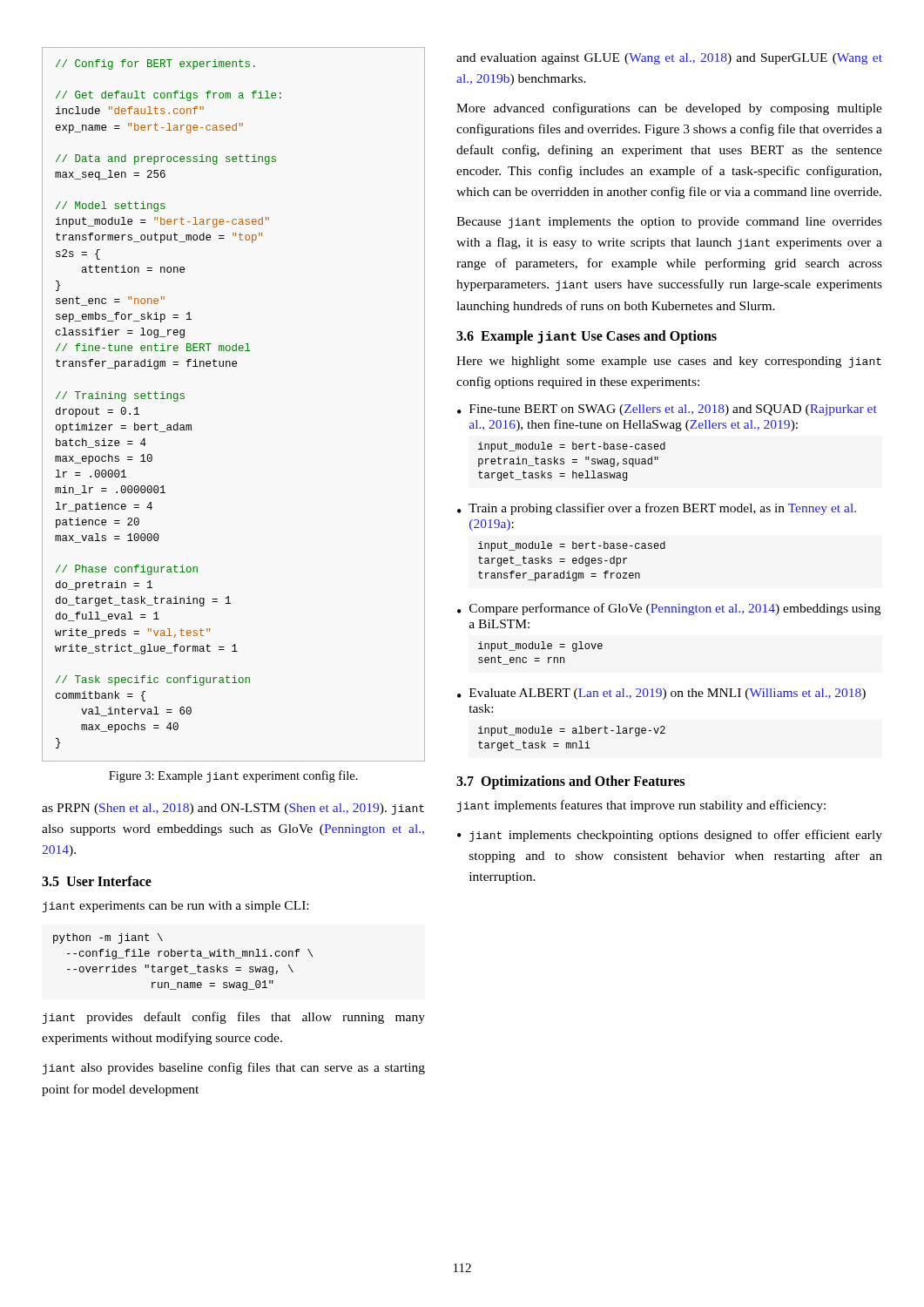924x1307 pixels.
Task: Find the text block with the text "Because jiant implements the option"
Action: click(669, 263)
